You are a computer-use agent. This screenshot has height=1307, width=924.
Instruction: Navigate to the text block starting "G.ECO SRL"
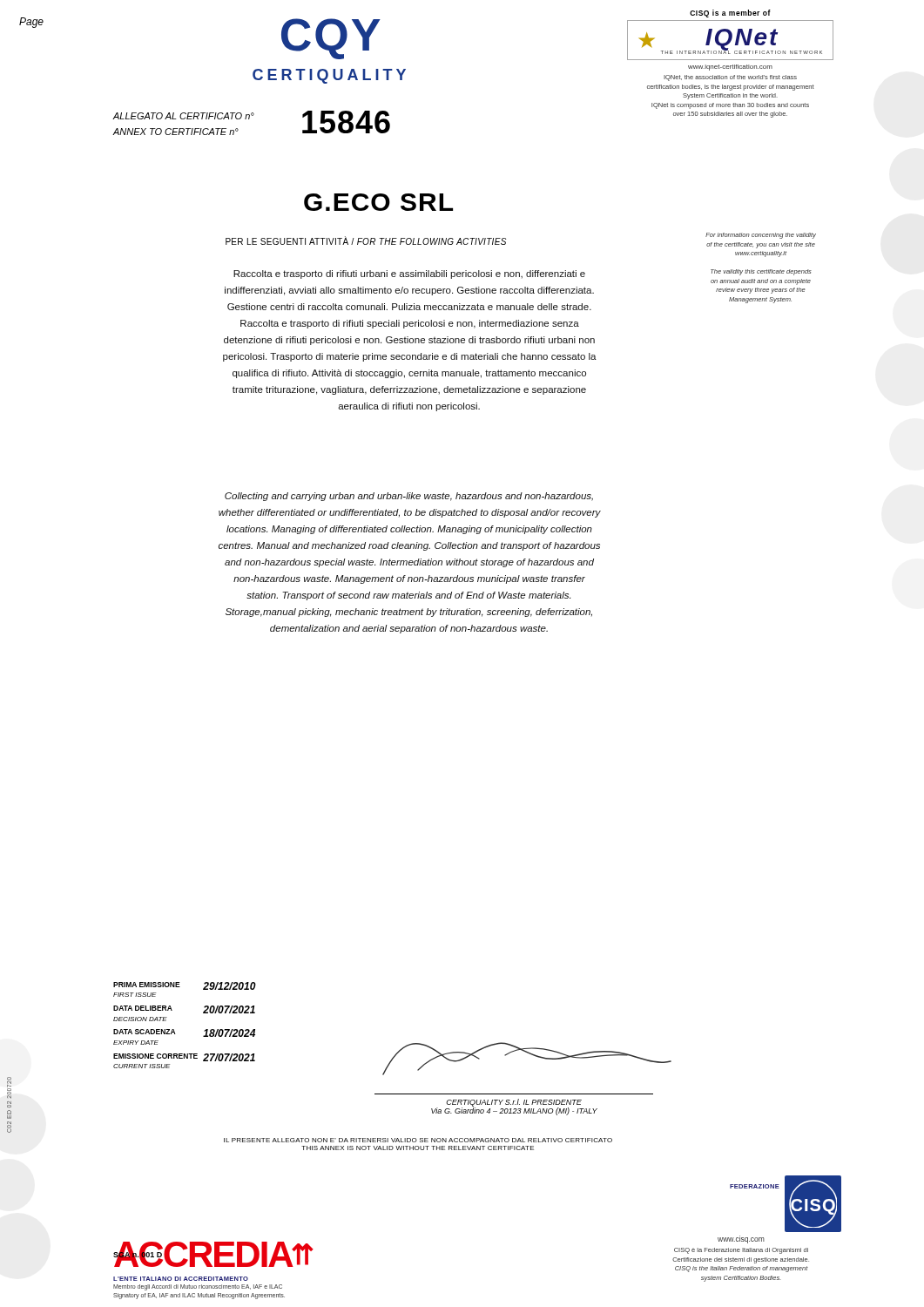pos(379,202)
